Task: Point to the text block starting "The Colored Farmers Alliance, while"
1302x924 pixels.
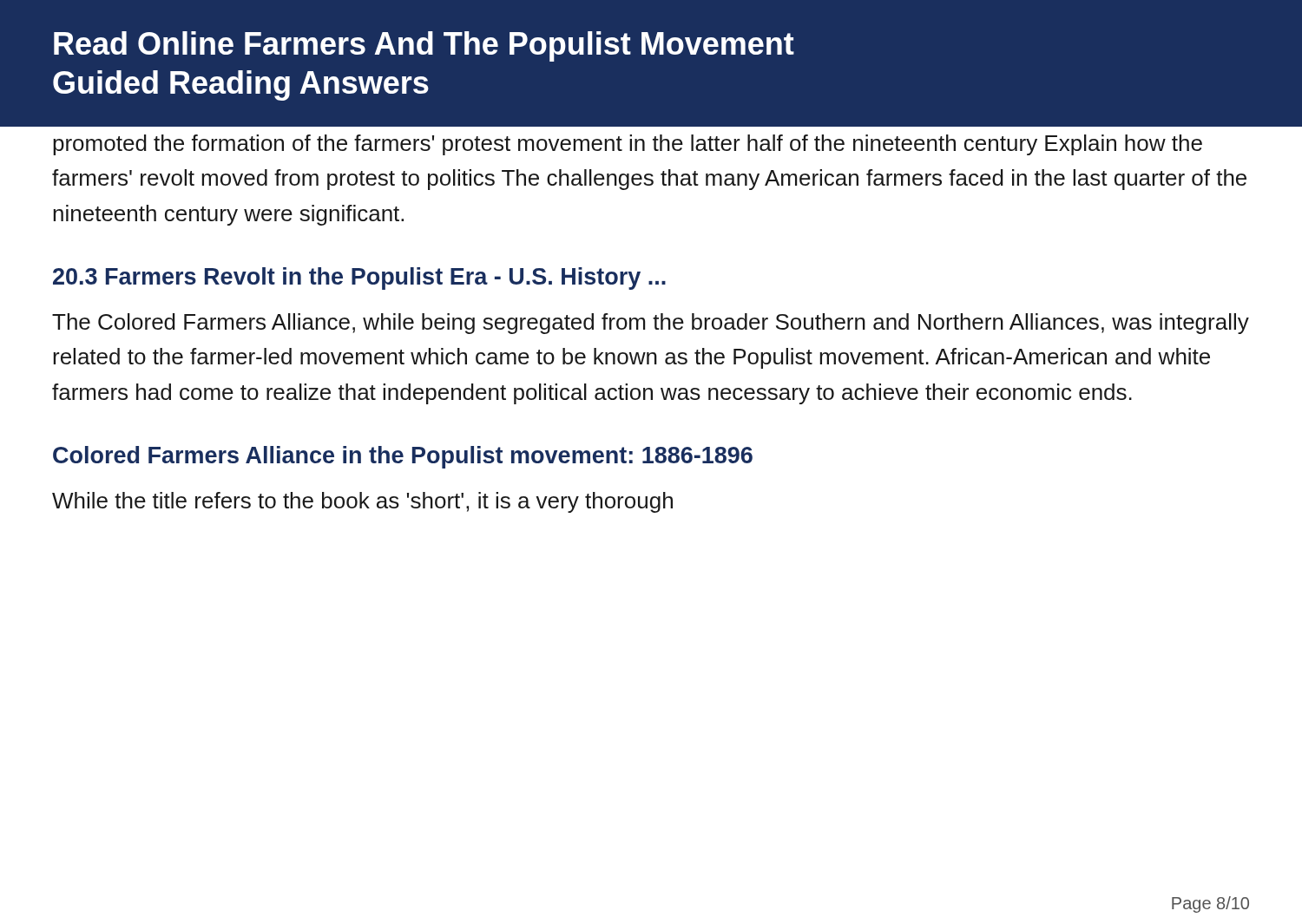Action: 650,357
